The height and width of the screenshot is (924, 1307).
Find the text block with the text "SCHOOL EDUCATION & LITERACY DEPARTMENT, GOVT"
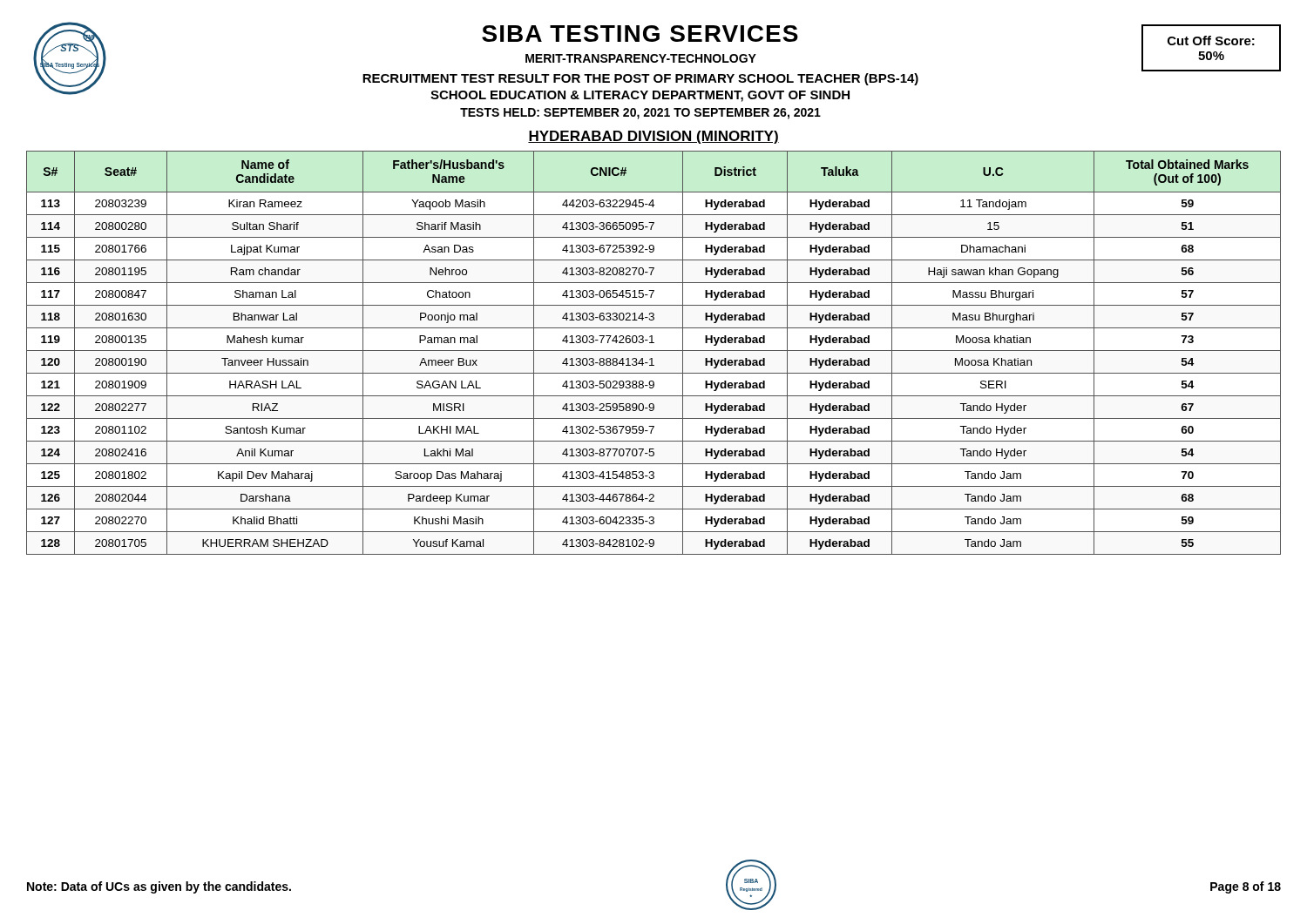tap(640, 95)
